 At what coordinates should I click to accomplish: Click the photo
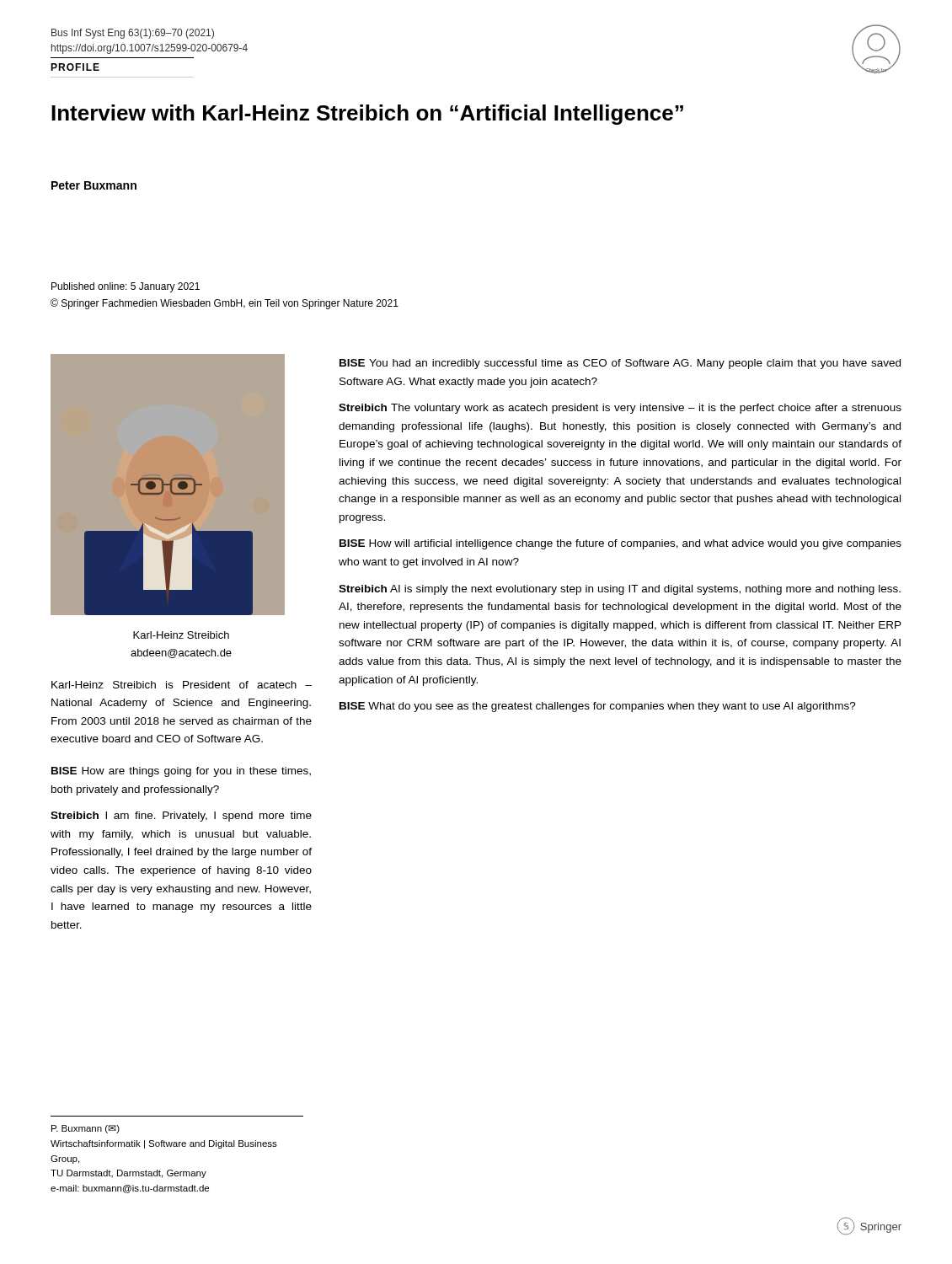pos(181,486)
